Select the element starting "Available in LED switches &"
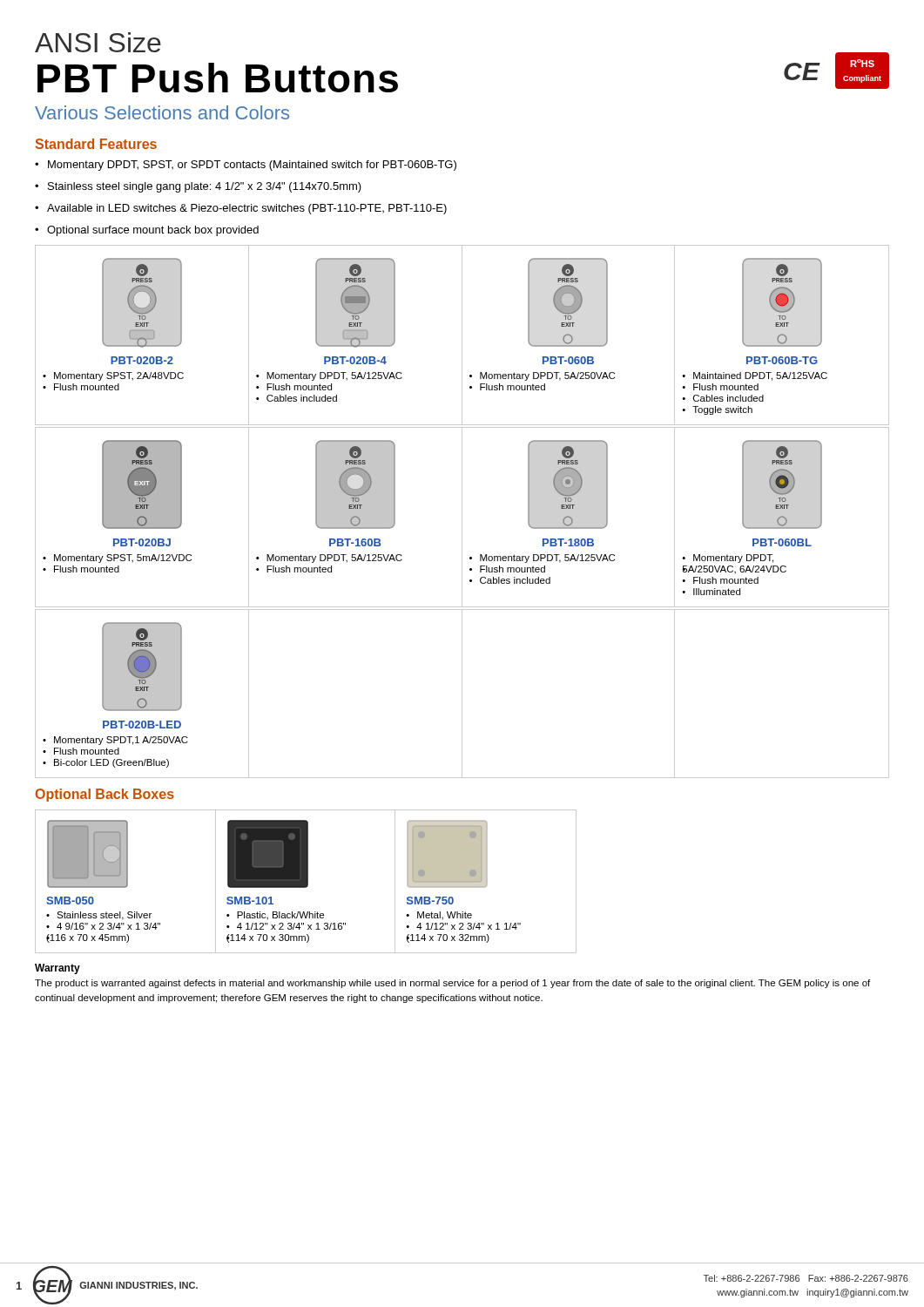 pyautogui.click(x=241, y=209)
